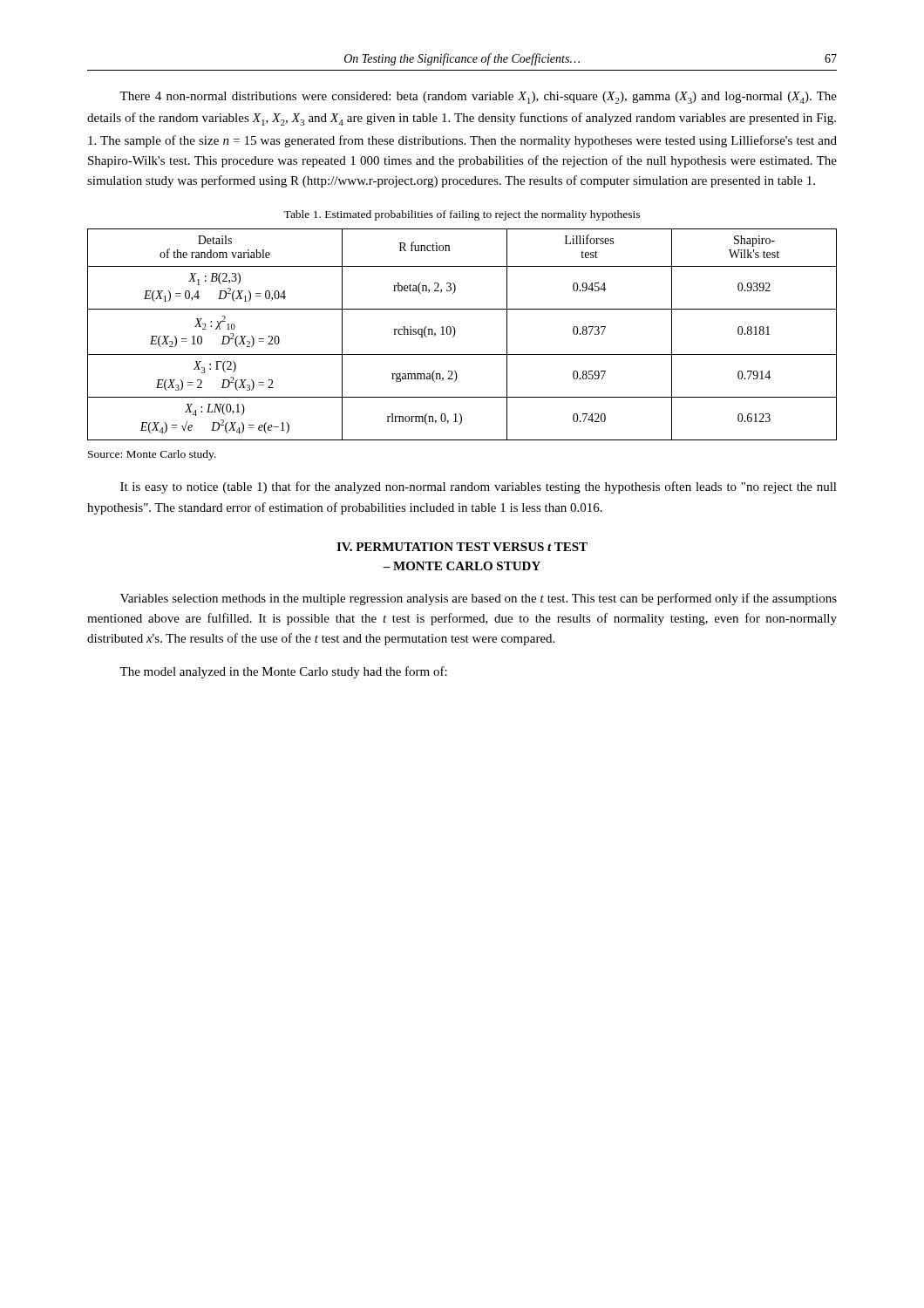Select the table that reads "Lilliforses test"
This screenshot has width=924, height=1308.
462,334
